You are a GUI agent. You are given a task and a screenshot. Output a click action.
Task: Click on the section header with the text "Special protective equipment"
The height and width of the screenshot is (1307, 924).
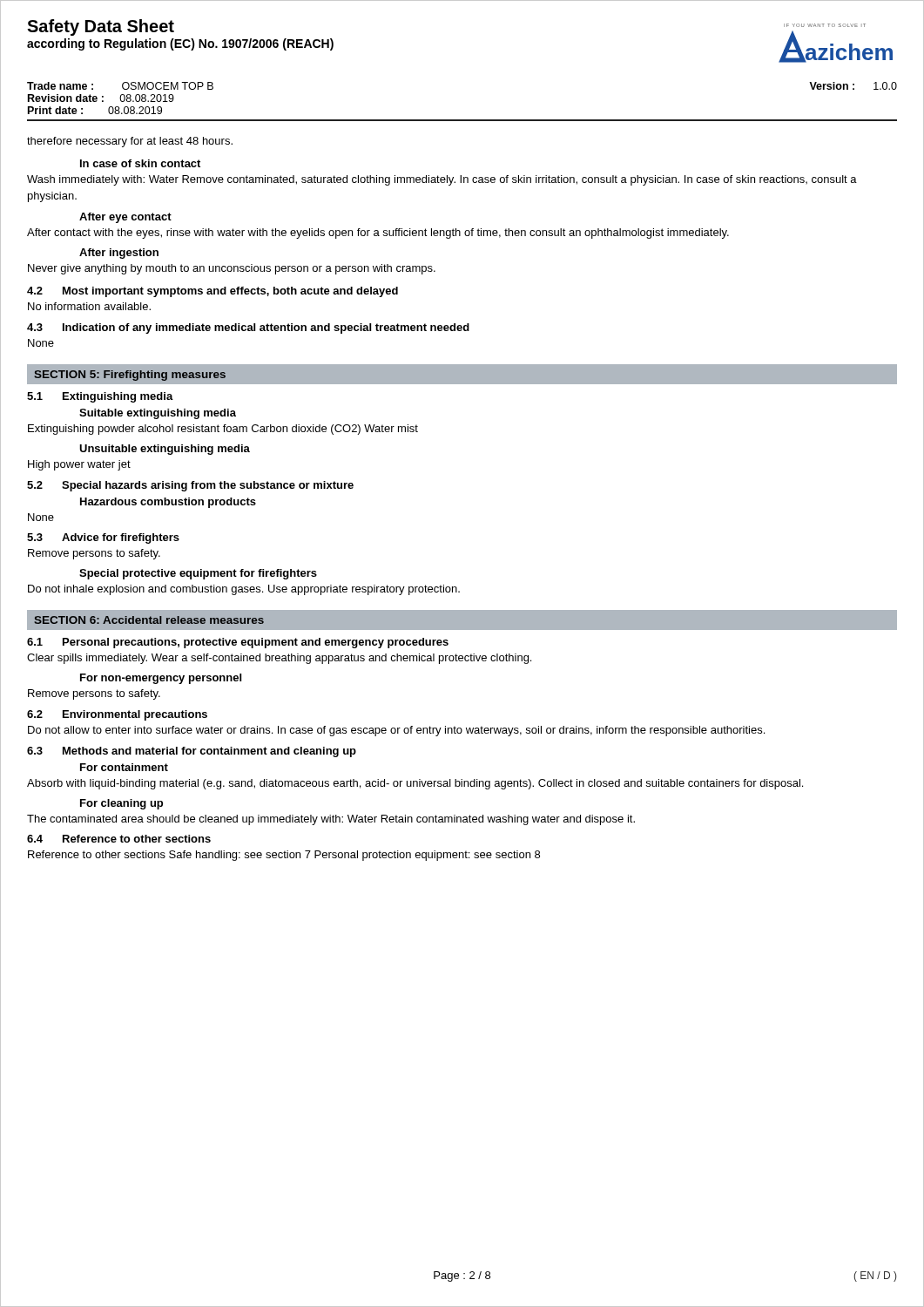pyautogui.click(x=198, y=573)
